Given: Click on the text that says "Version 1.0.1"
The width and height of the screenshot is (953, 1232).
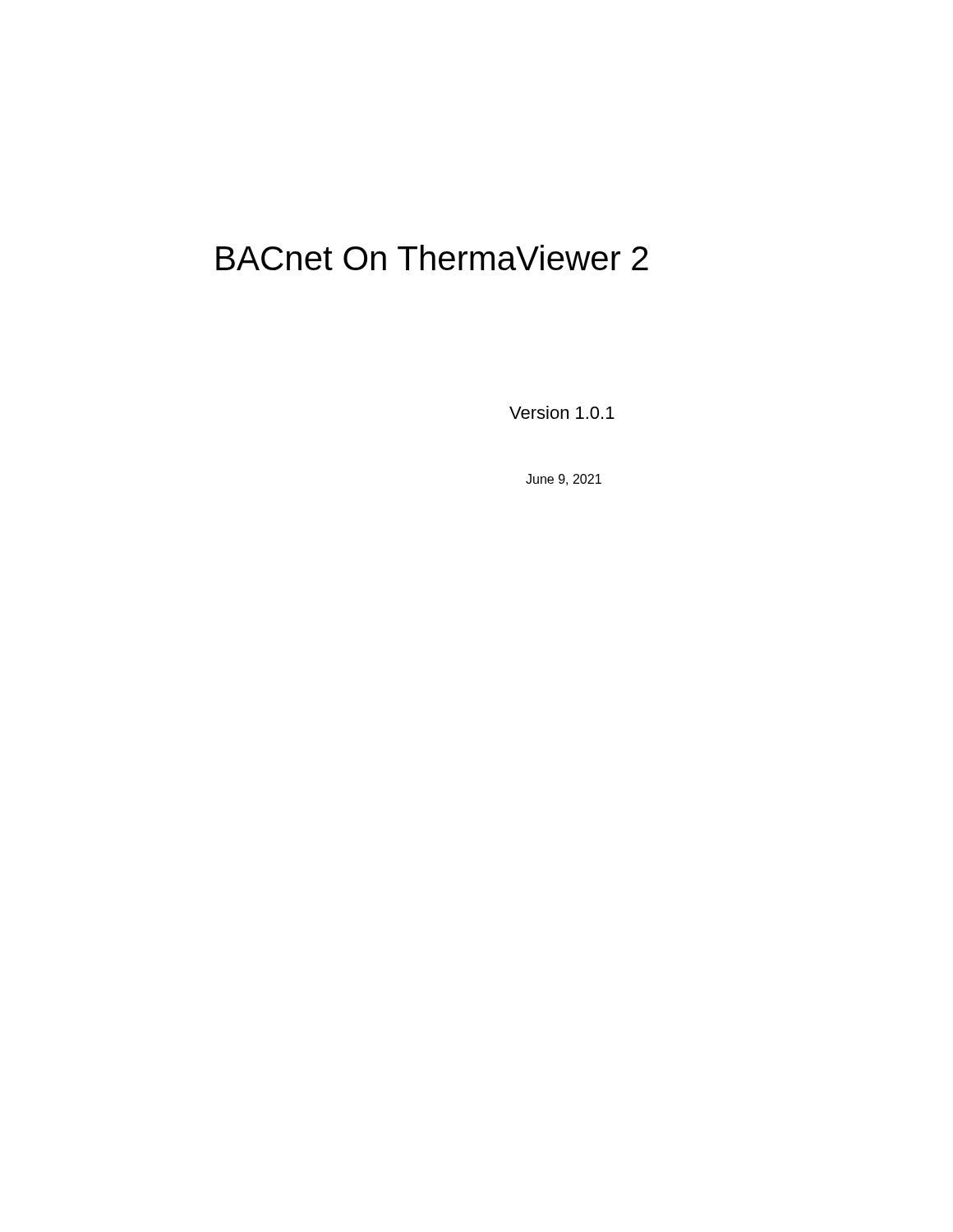Looking at the screenshot, I should pyautogui.click(x=562, y=413).
